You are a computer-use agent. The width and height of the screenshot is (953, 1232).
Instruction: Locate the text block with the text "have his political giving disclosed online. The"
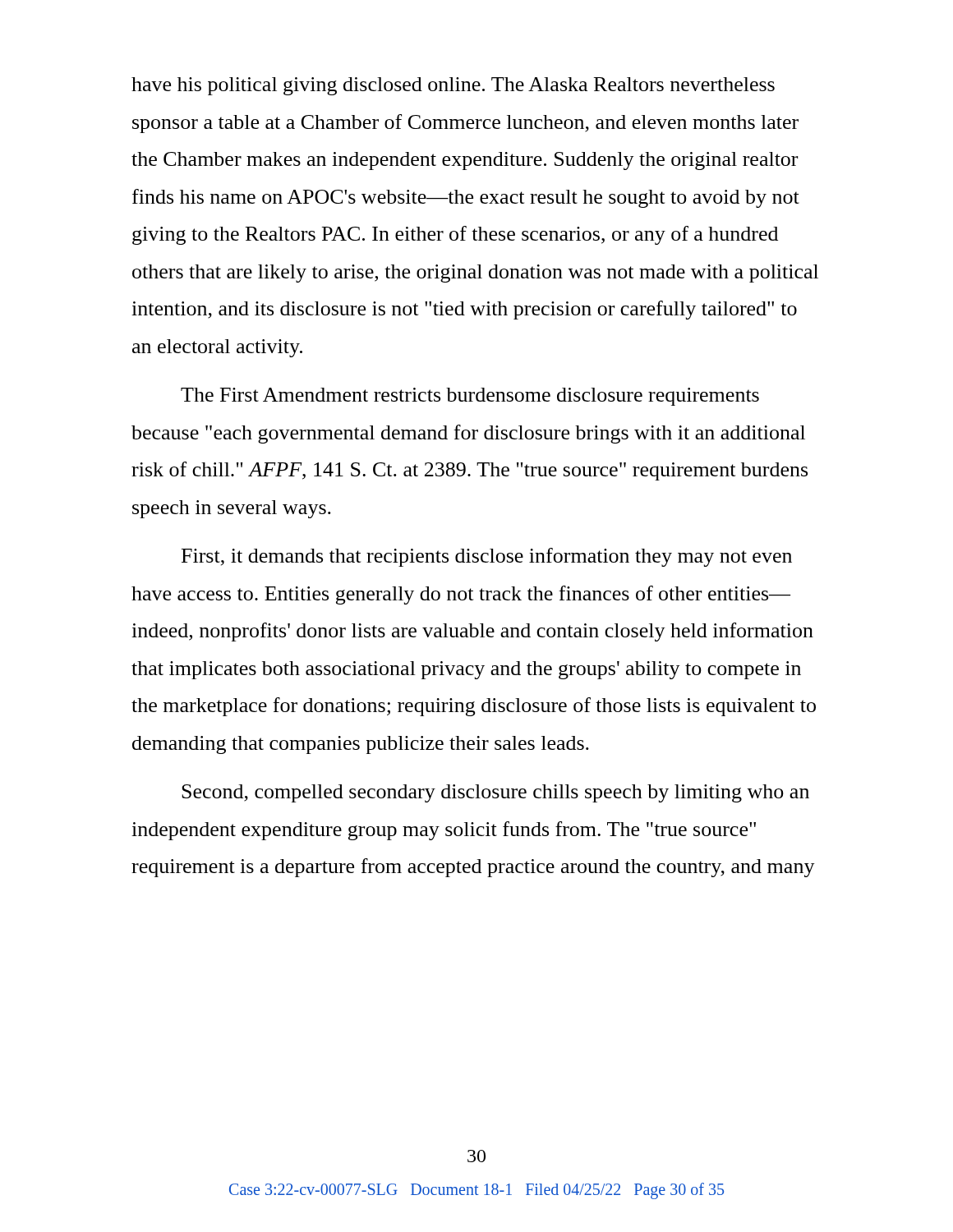[x=476, y=215]
